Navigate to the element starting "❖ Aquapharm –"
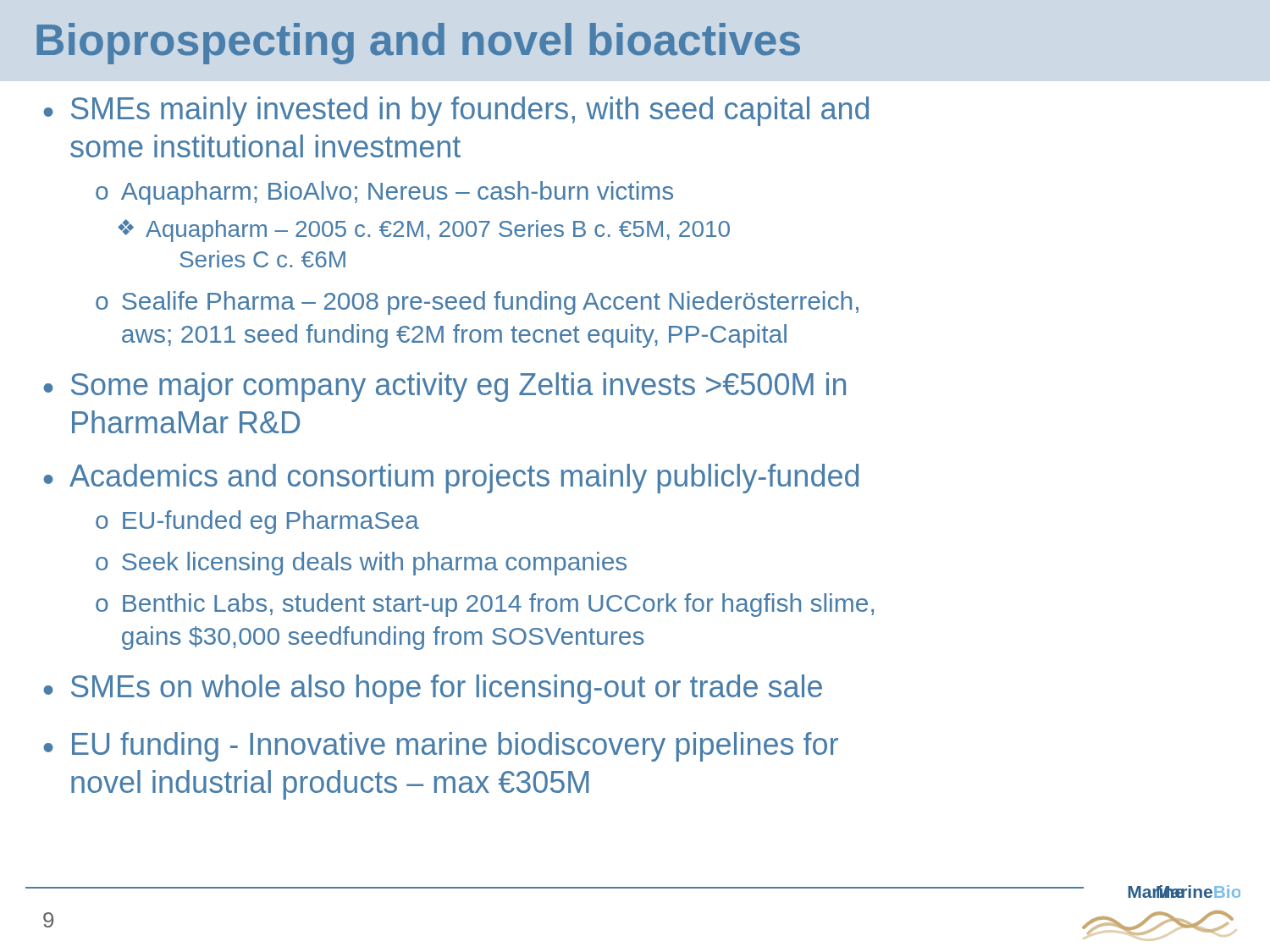The image size is (1270, 952). pos(423,245)
